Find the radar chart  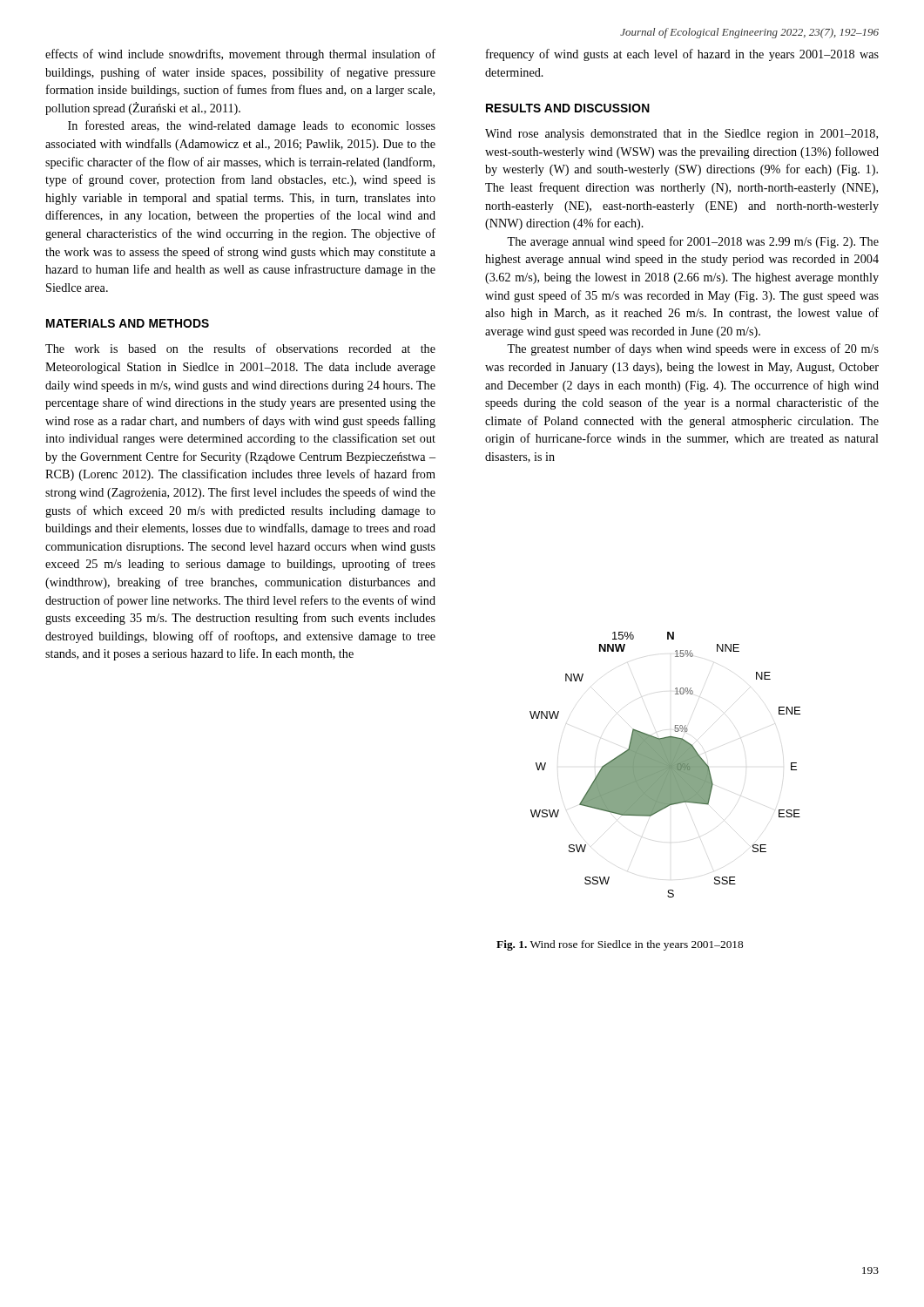point(671,777)
